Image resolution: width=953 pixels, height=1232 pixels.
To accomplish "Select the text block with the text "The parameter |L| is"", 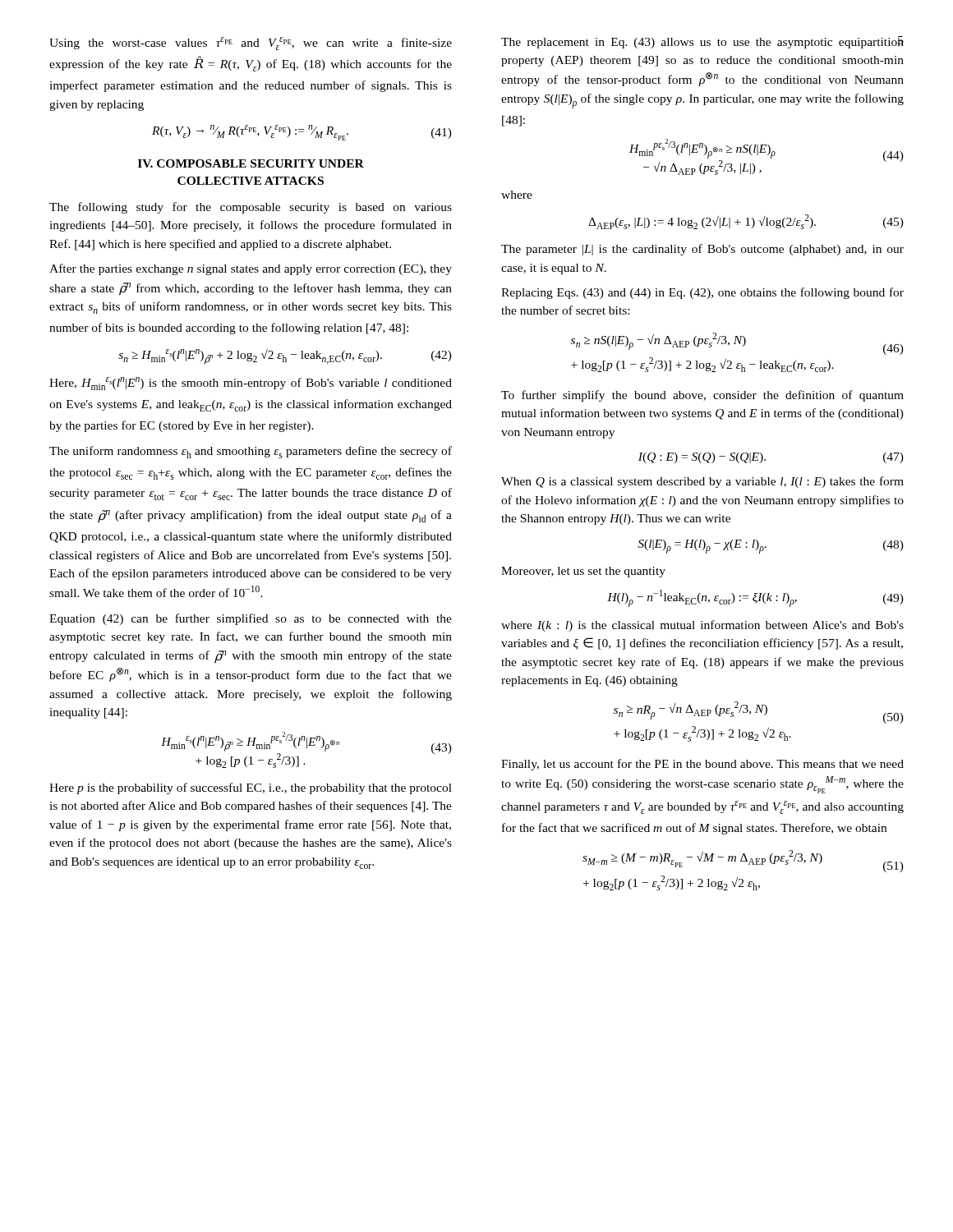I will tap(702, 258).
